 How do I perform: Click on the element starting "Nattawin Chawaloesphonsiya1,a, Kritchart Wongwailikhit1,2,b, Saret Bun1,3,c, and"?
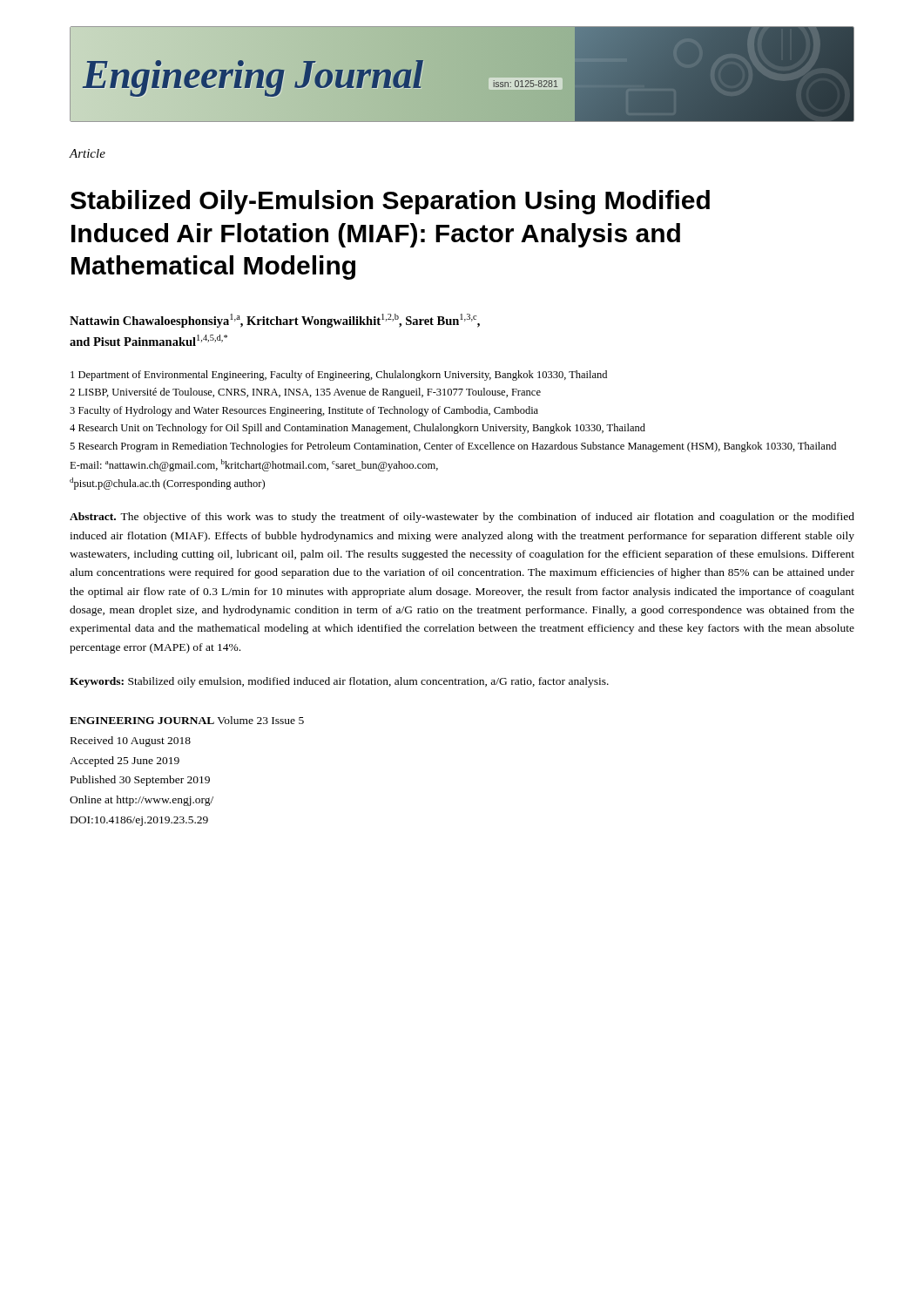pyautogui.click(x=275, y=330)
